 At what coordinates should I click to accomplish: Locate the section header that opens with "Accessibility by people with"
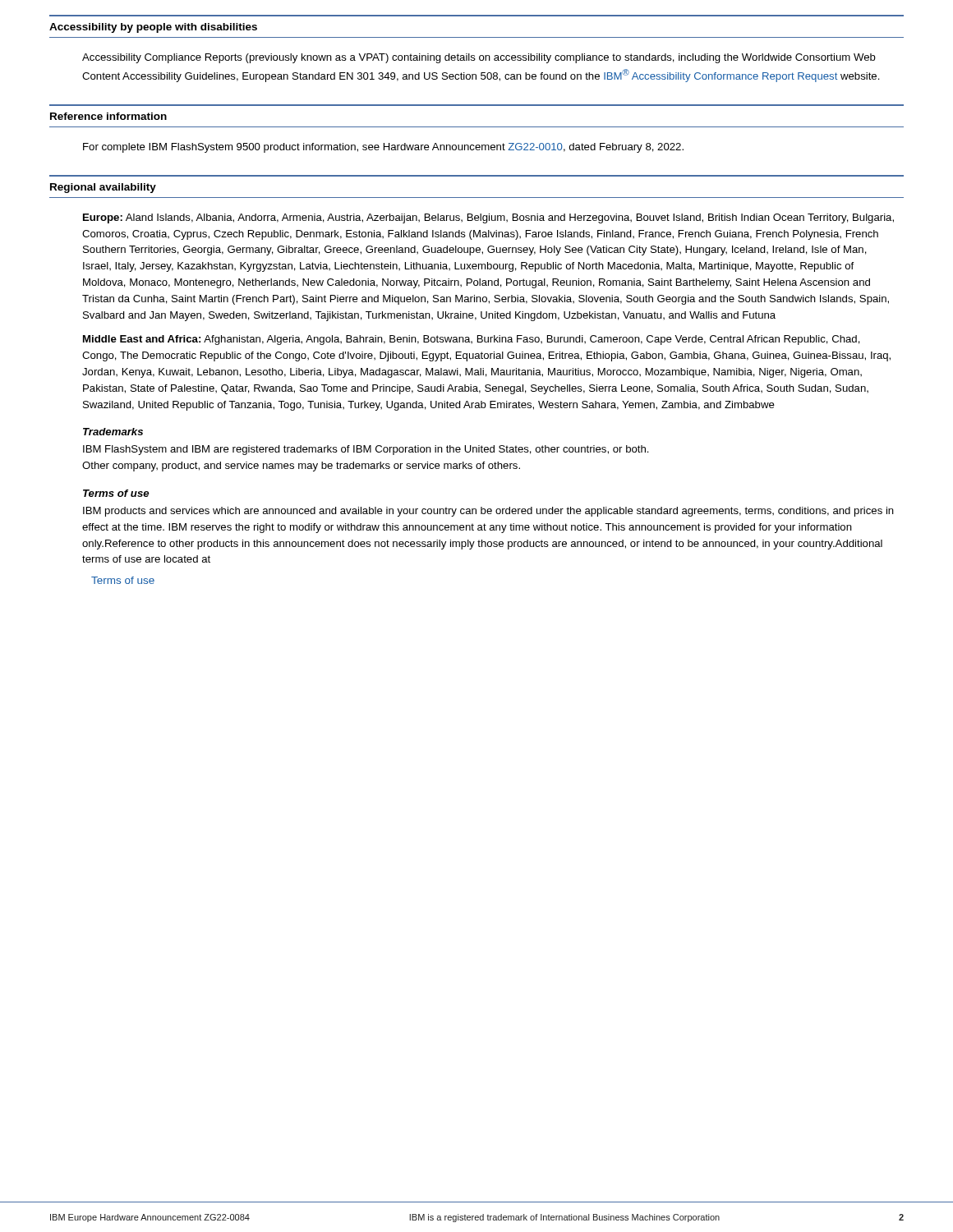(x=153, y=27)
